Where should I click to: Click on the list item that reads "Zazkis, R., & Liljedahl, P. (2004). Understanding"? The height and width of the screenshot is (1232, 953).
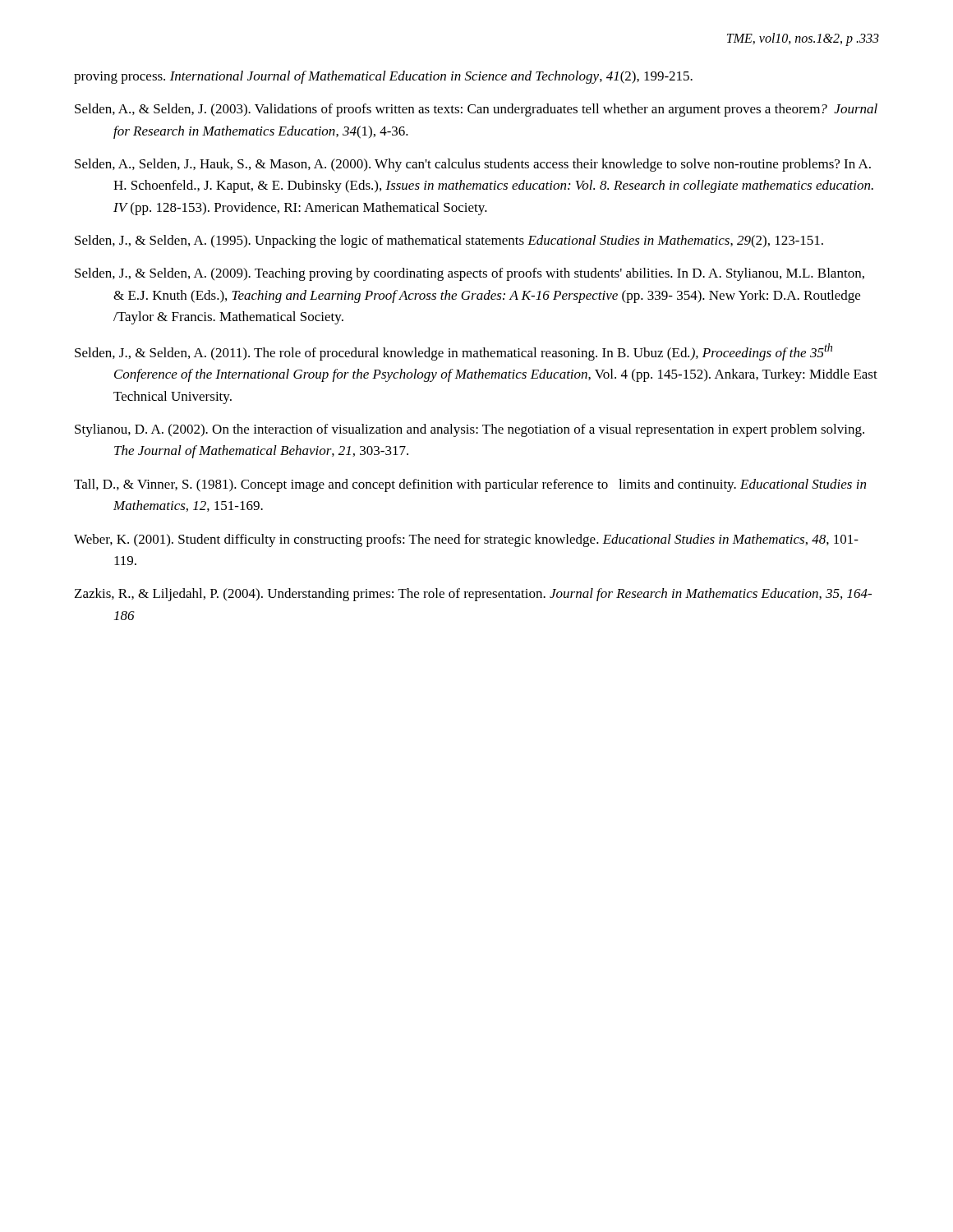tap(473, 604)
